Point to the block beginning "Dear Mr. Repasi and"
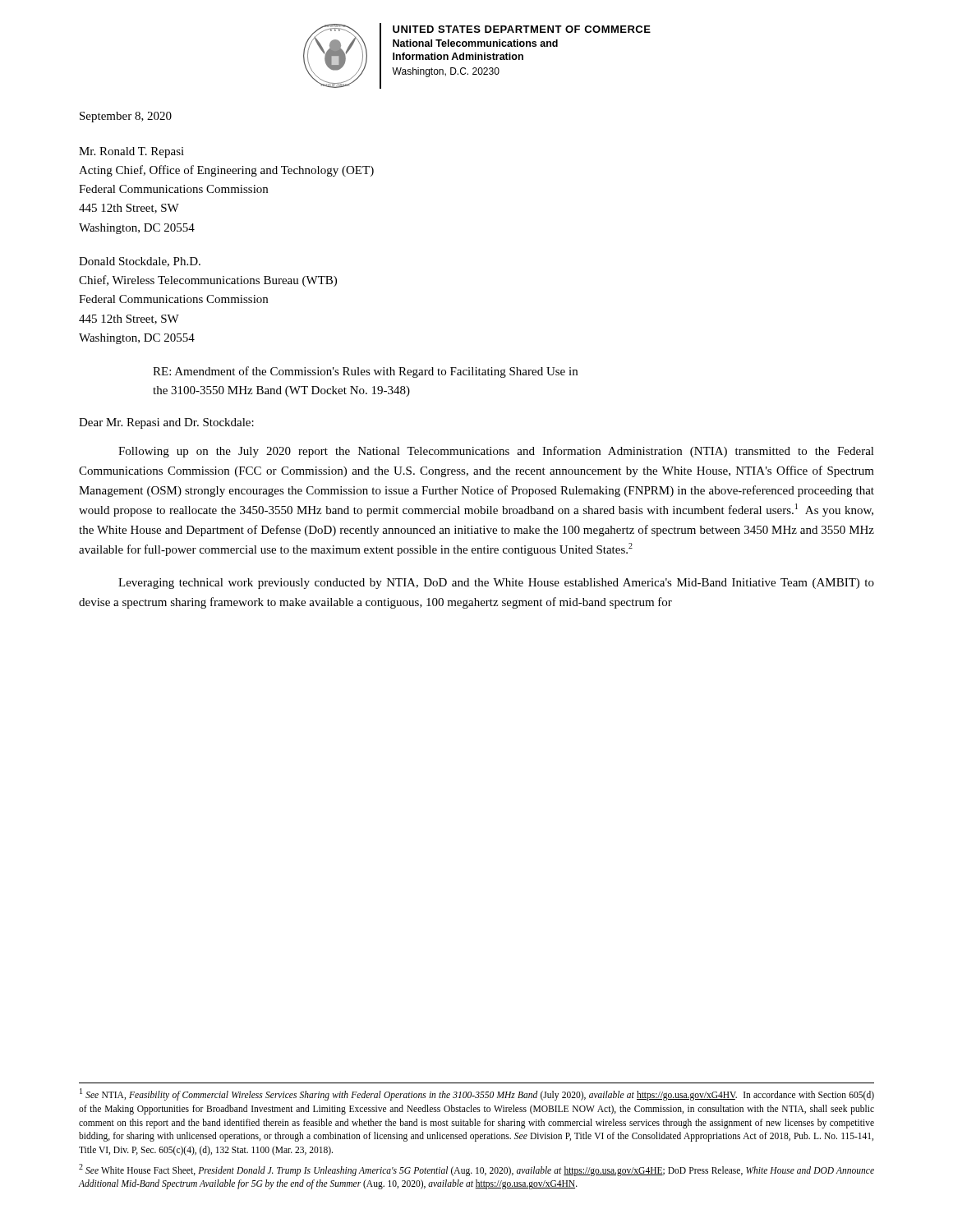This screenshot has height=1232, width=953. click(167, 422)
